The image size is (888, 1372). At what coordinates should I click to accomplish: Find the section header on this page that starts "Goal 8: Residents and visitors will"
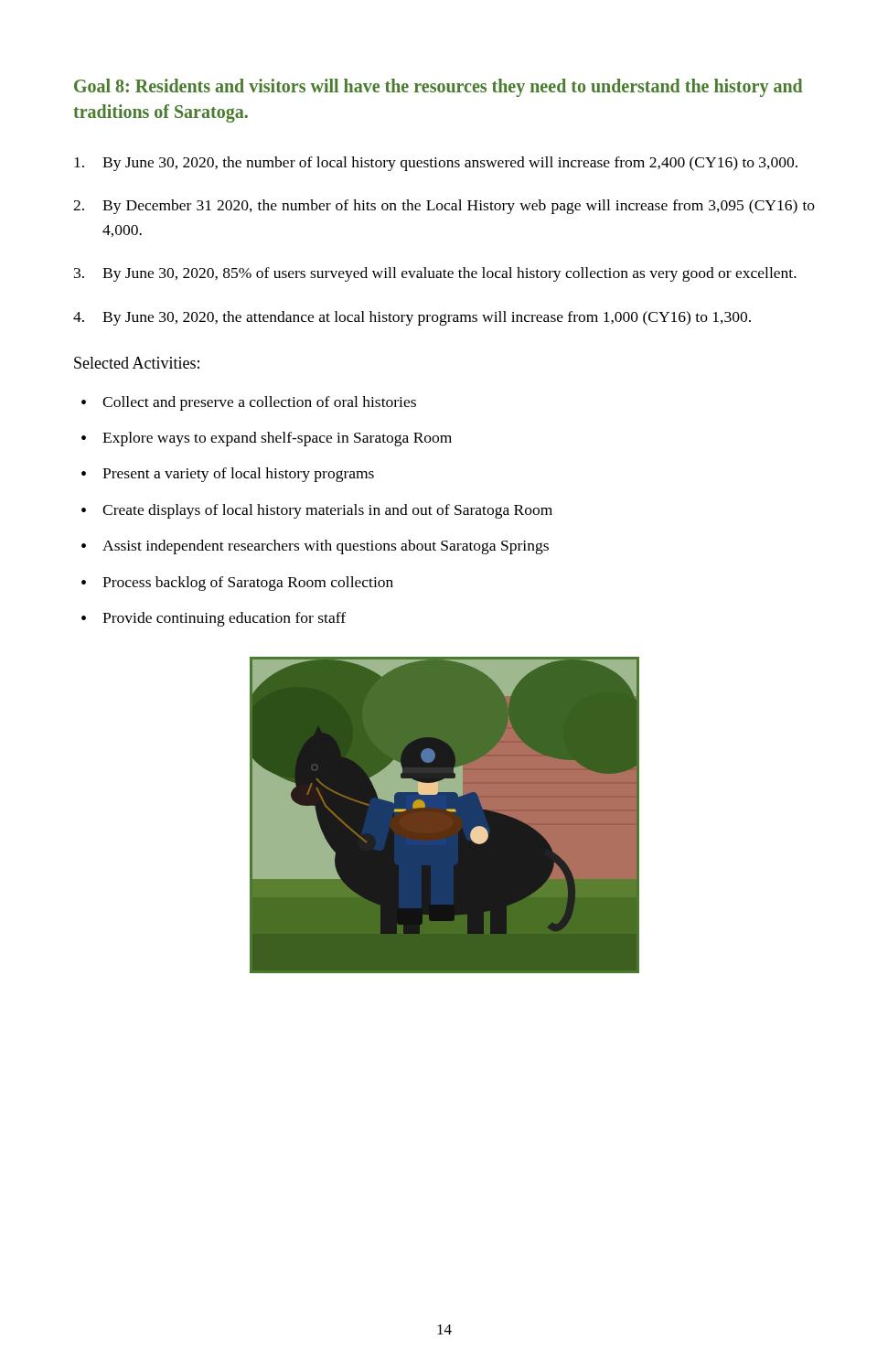[444, 99]
